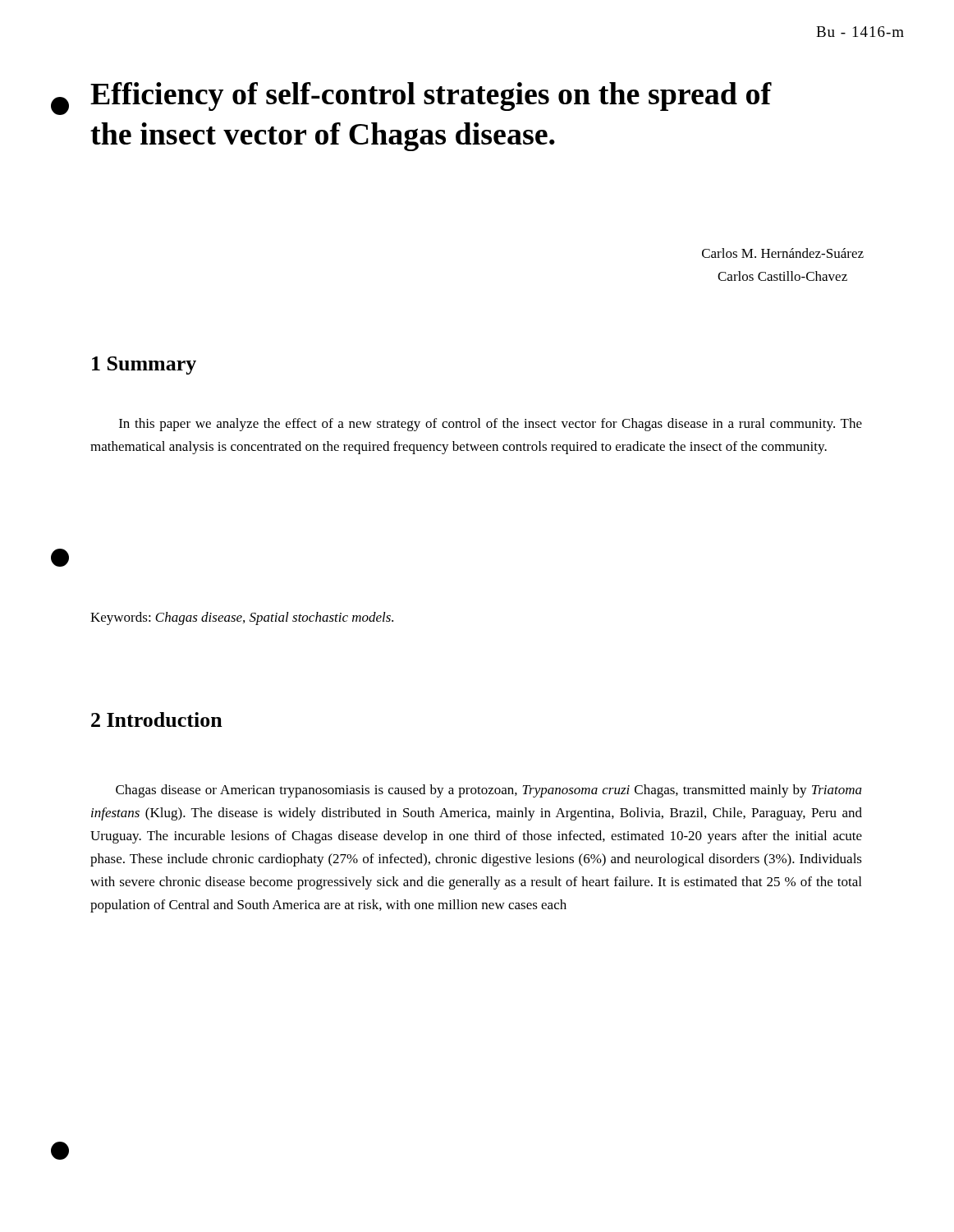Point to the element starting "Chagas disease or American trypanosomiasis is caused by"
Image resolution: width=954 pixels, height=1232 pixels.
(x=476, y=847)
